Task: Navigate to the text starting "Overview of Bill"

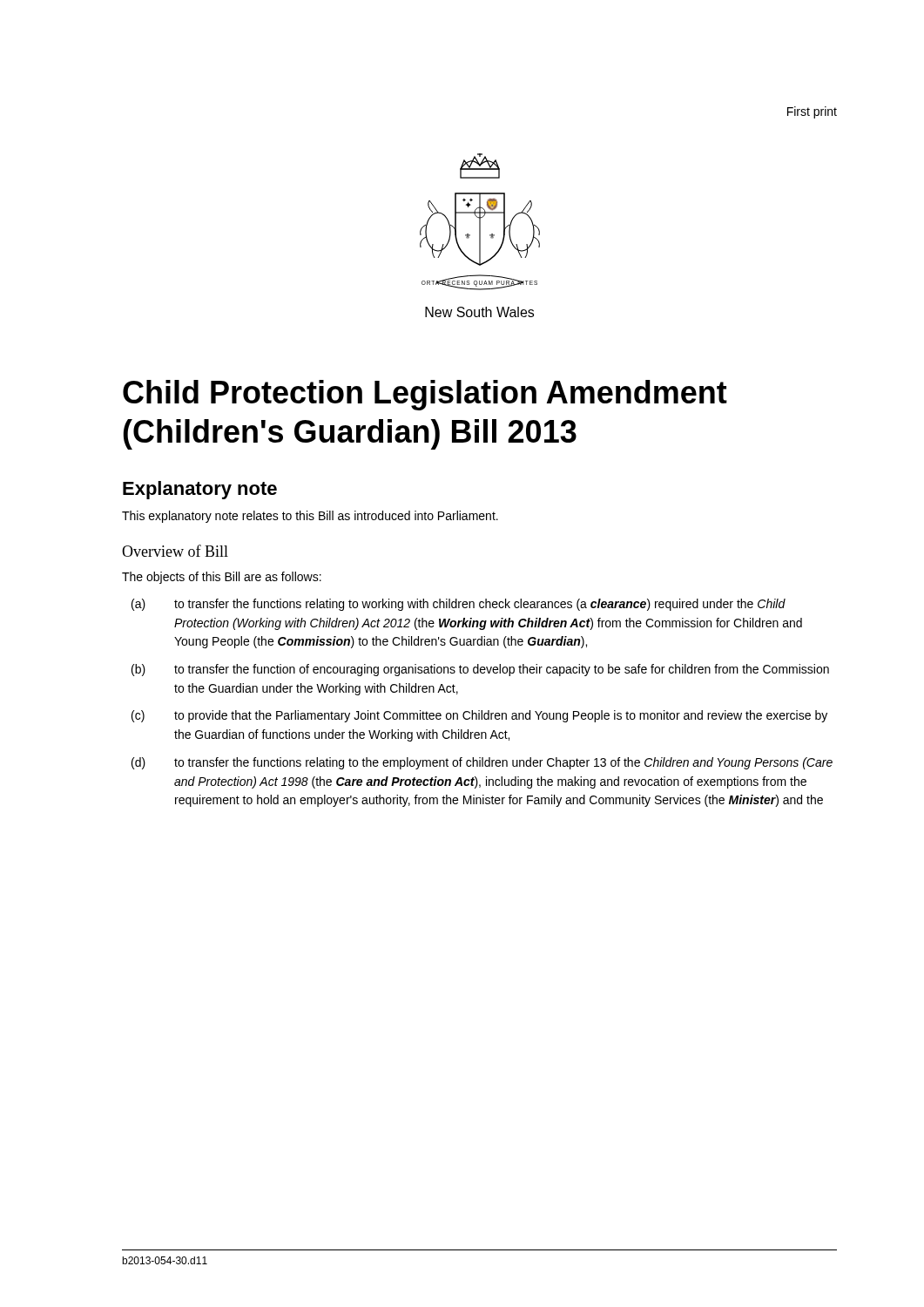Action: click(x=175, y=552)
